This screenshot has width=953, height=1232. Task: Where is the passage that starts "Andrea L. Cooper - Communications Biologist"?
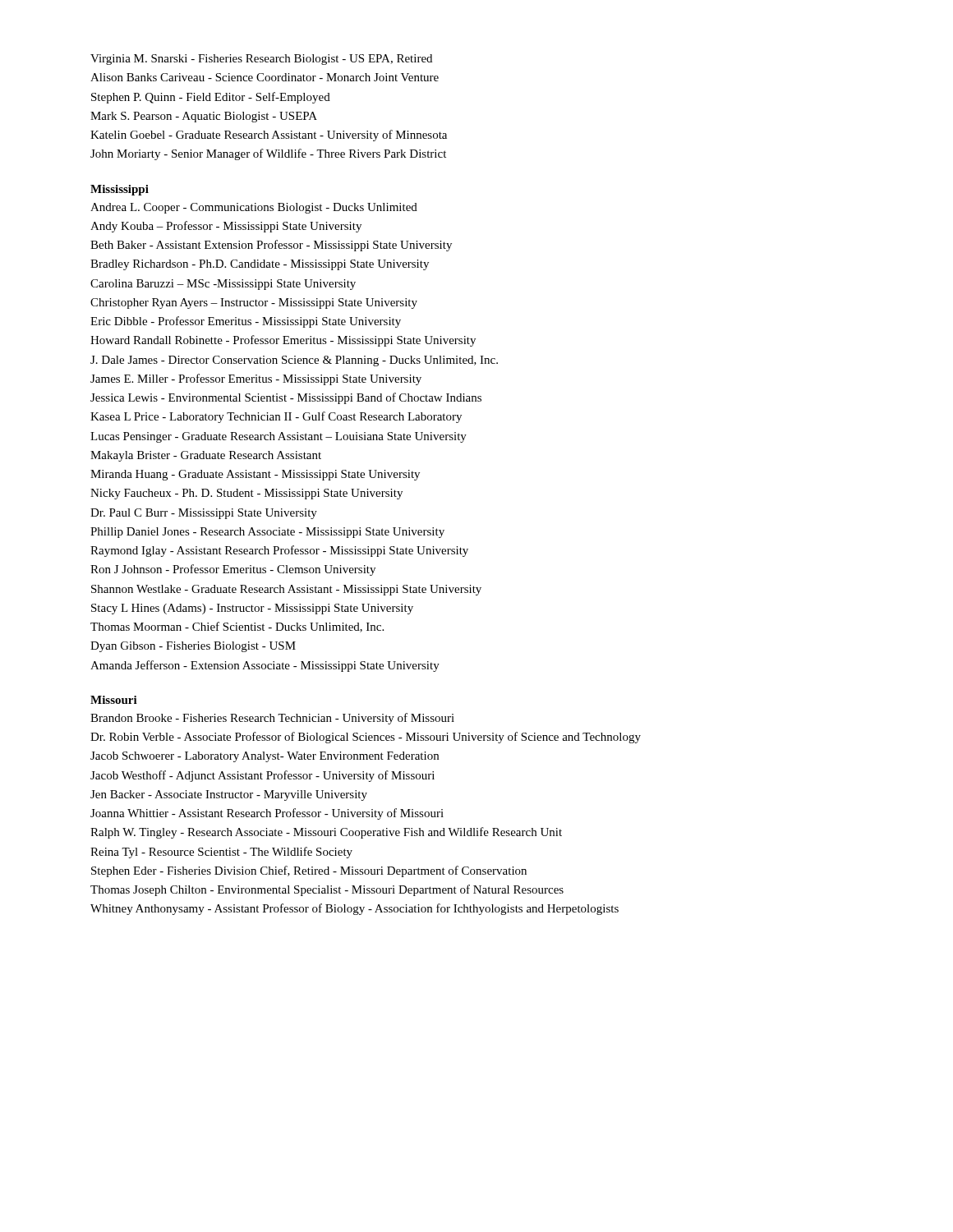tap(254, 207)
